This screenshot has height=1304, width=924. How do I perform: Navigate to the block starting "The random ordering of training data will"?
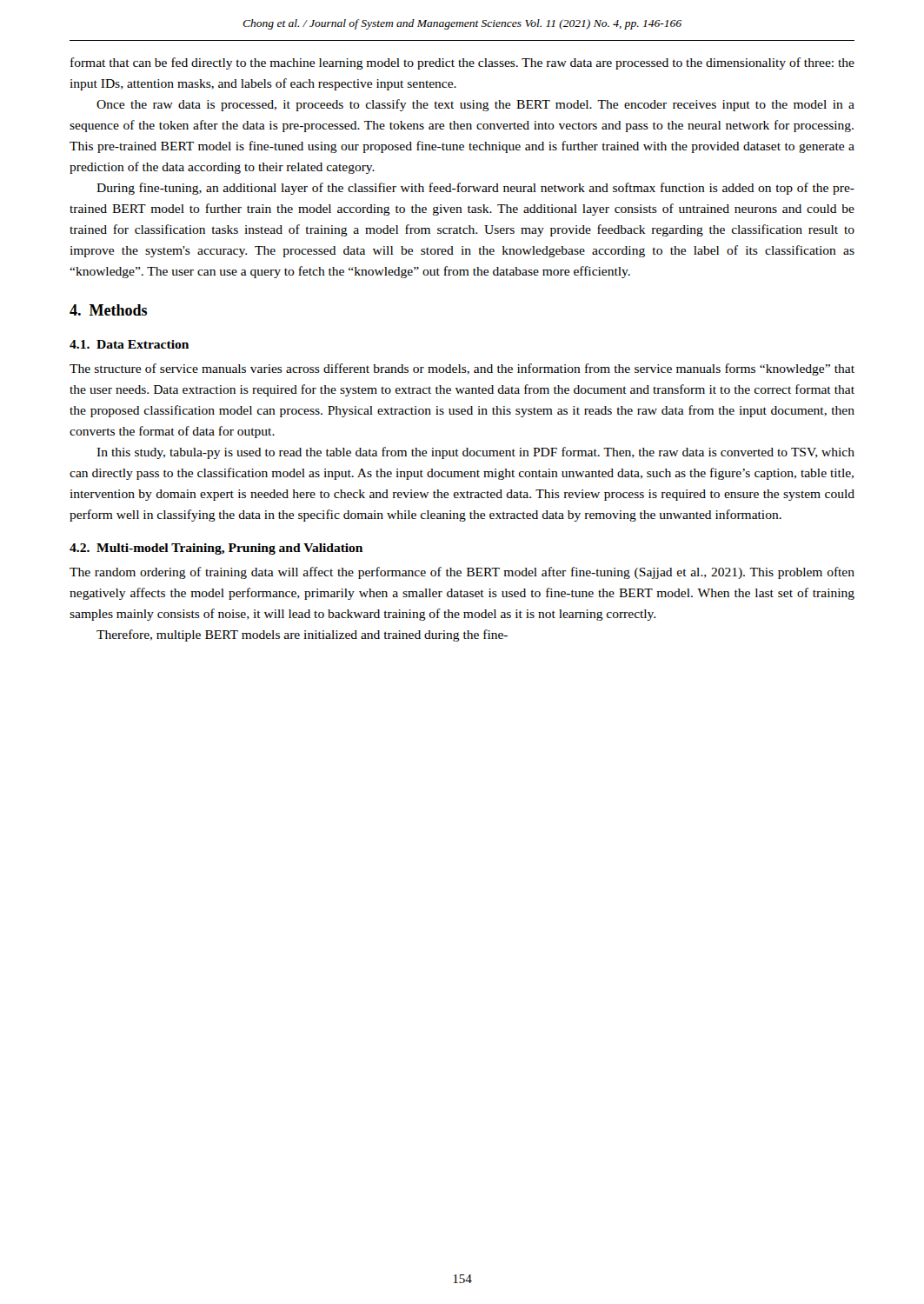tap(462, 603)
